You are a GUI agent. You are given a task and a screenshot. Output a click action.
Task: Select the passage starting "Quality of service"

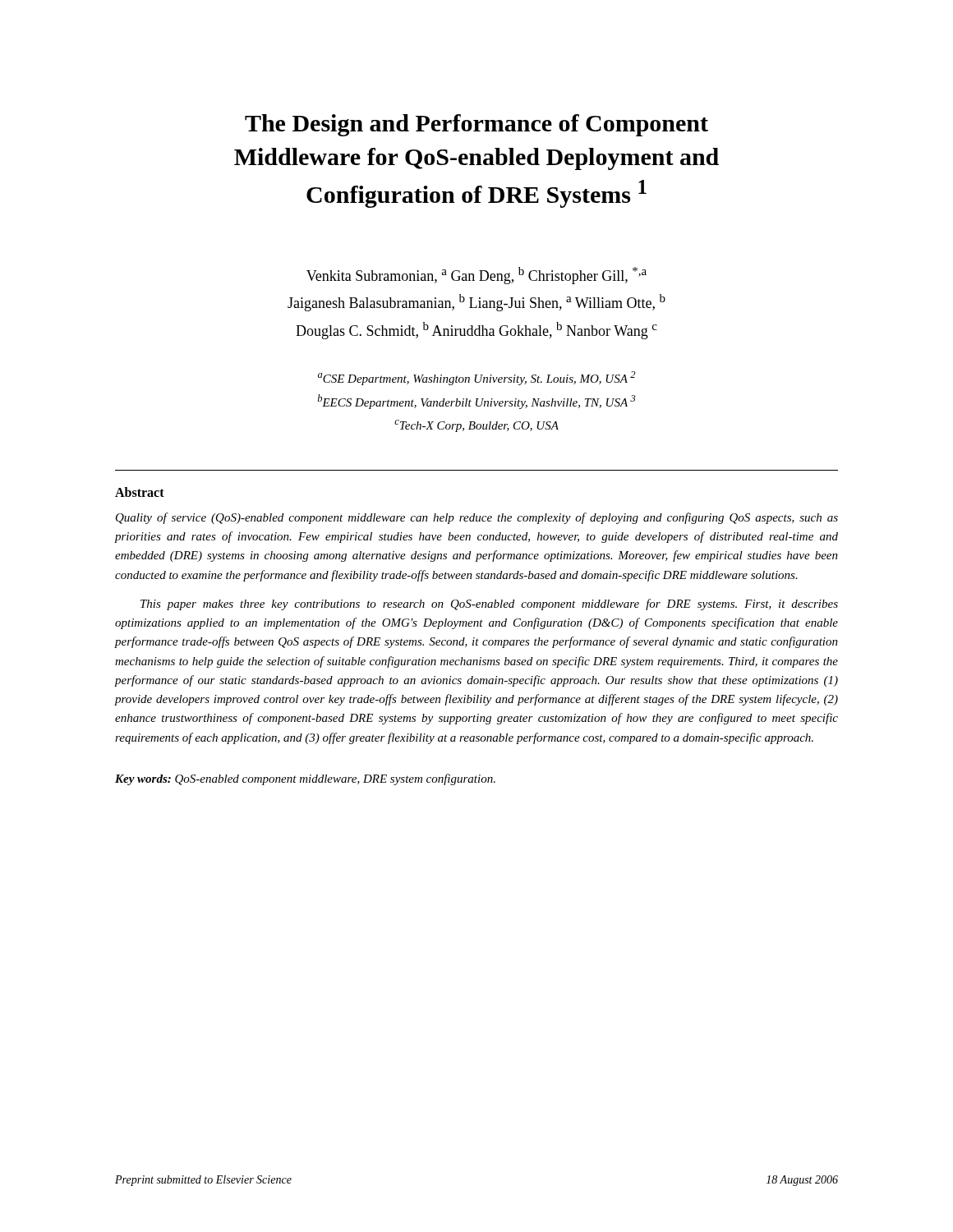click(476, 628)
